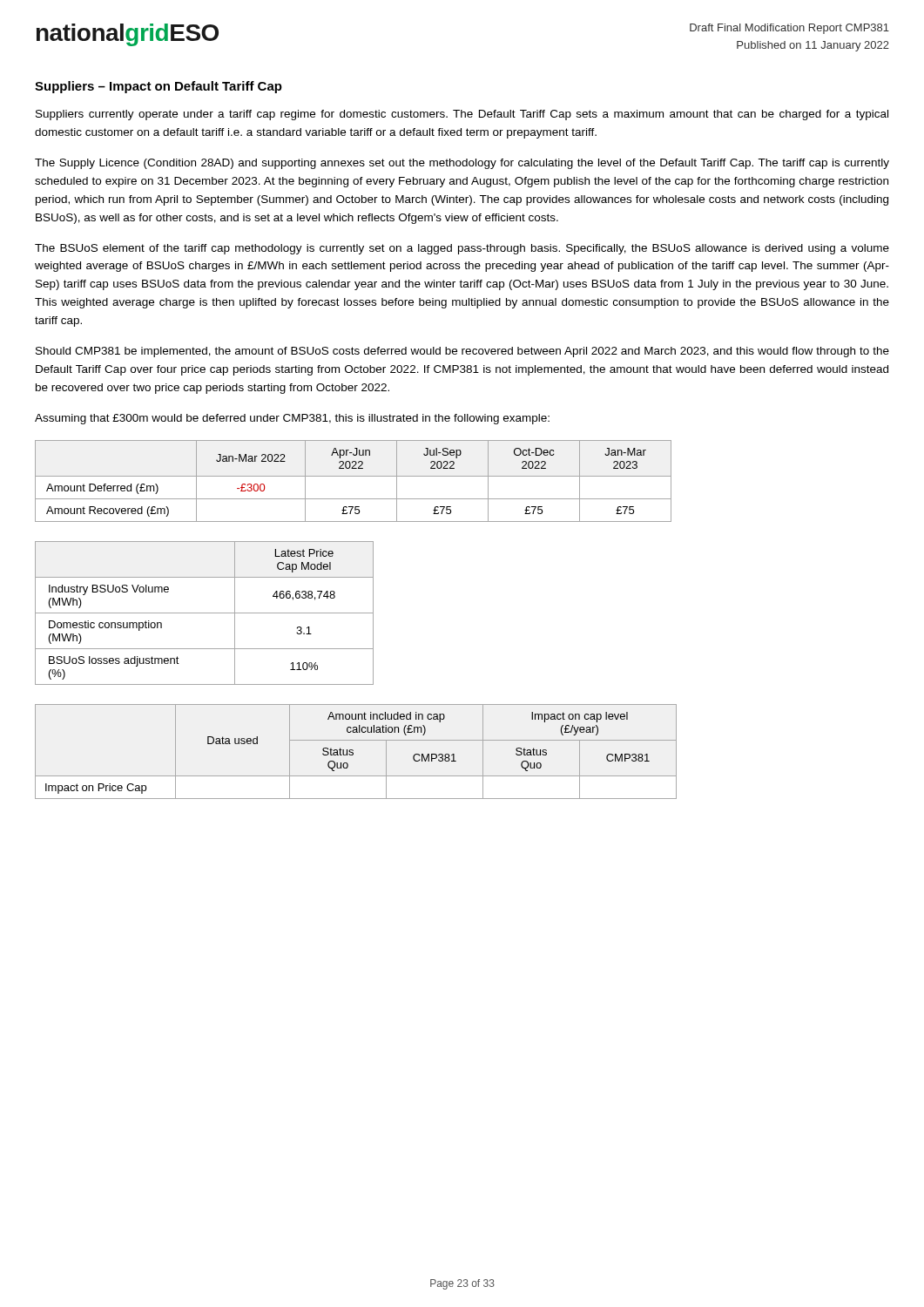Find the text starting "Suppliers – Impact on Default Tariff Cap"
The image size is (924, 1307).
[158, 86]
